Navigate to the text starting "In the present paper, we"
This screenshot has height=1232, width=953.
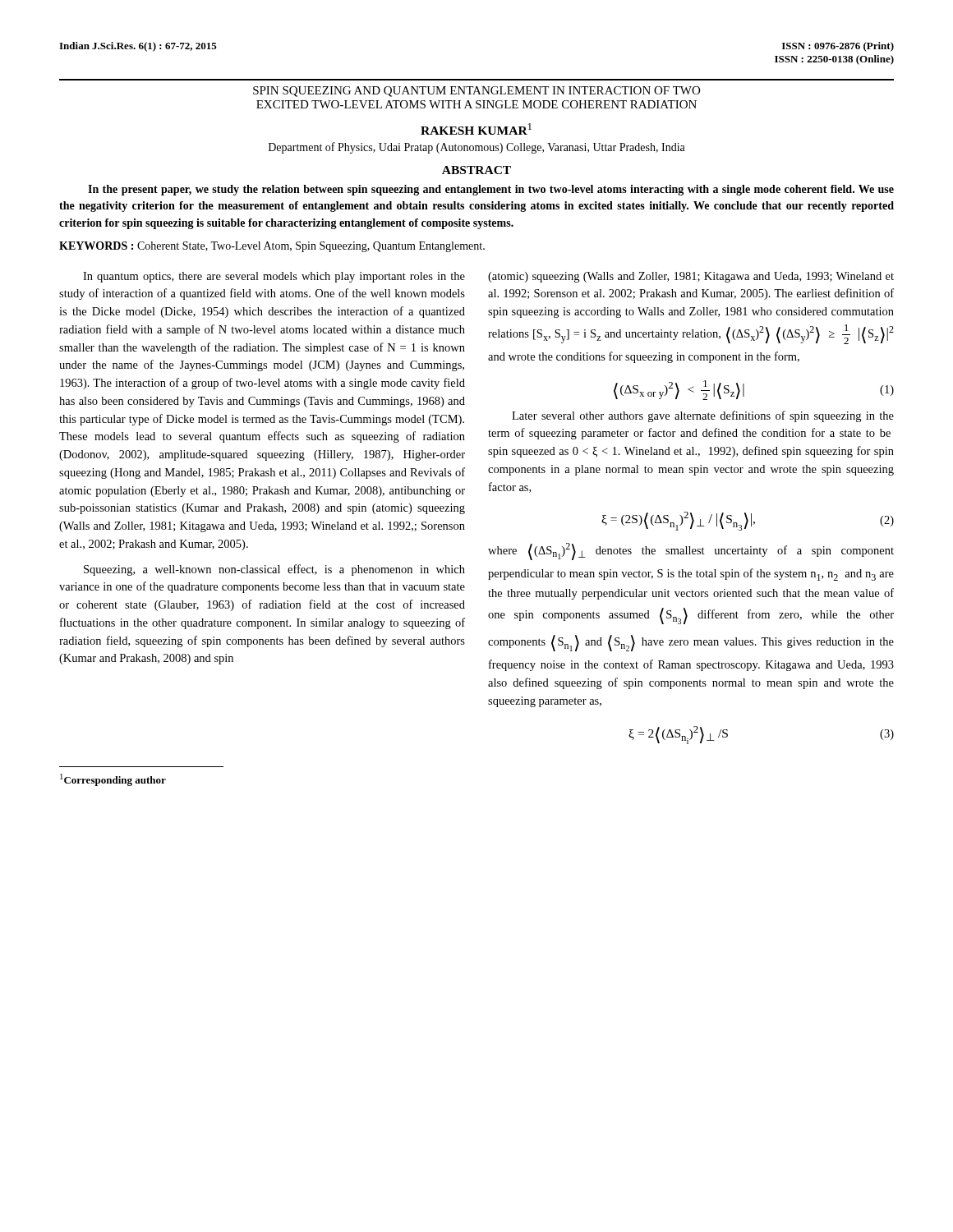pyautogui.click(x=476, y=206)
